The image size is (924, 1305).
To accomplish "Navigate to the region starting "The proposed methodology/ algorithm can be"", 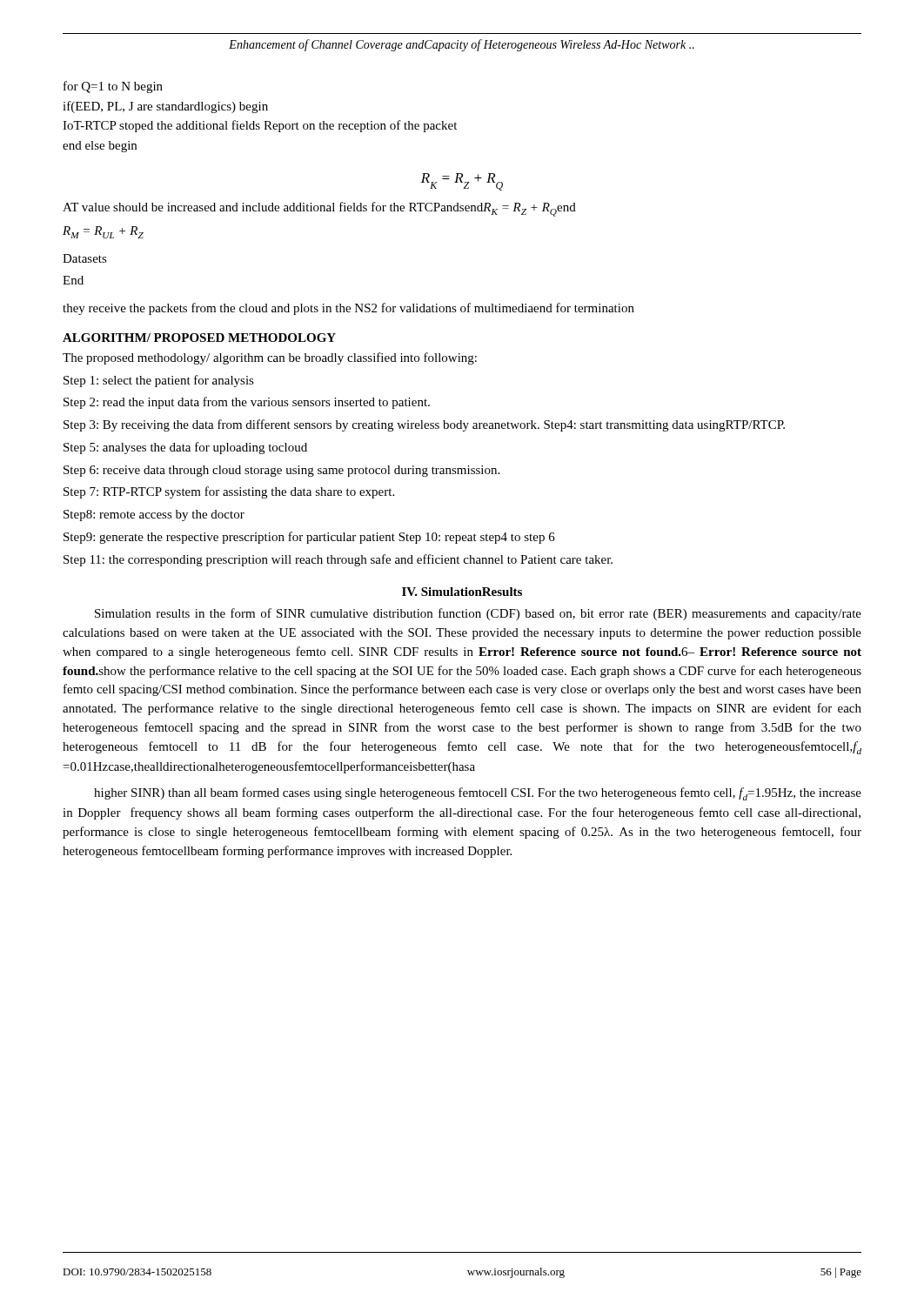I will click(x=462, y=358).
